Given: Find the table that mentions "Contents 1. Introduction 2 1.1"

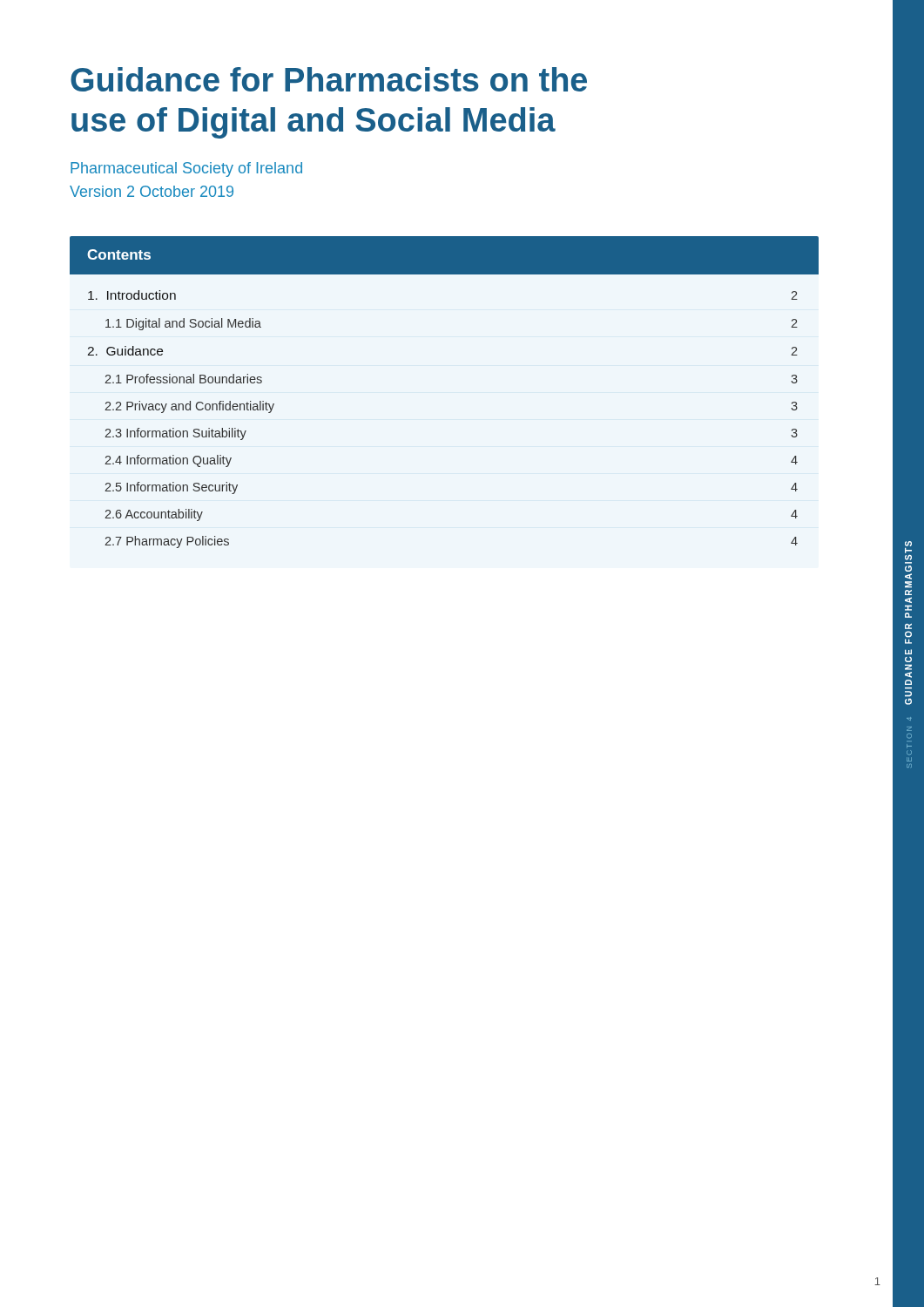Looking at the screenshot, I should click(444, 402).
